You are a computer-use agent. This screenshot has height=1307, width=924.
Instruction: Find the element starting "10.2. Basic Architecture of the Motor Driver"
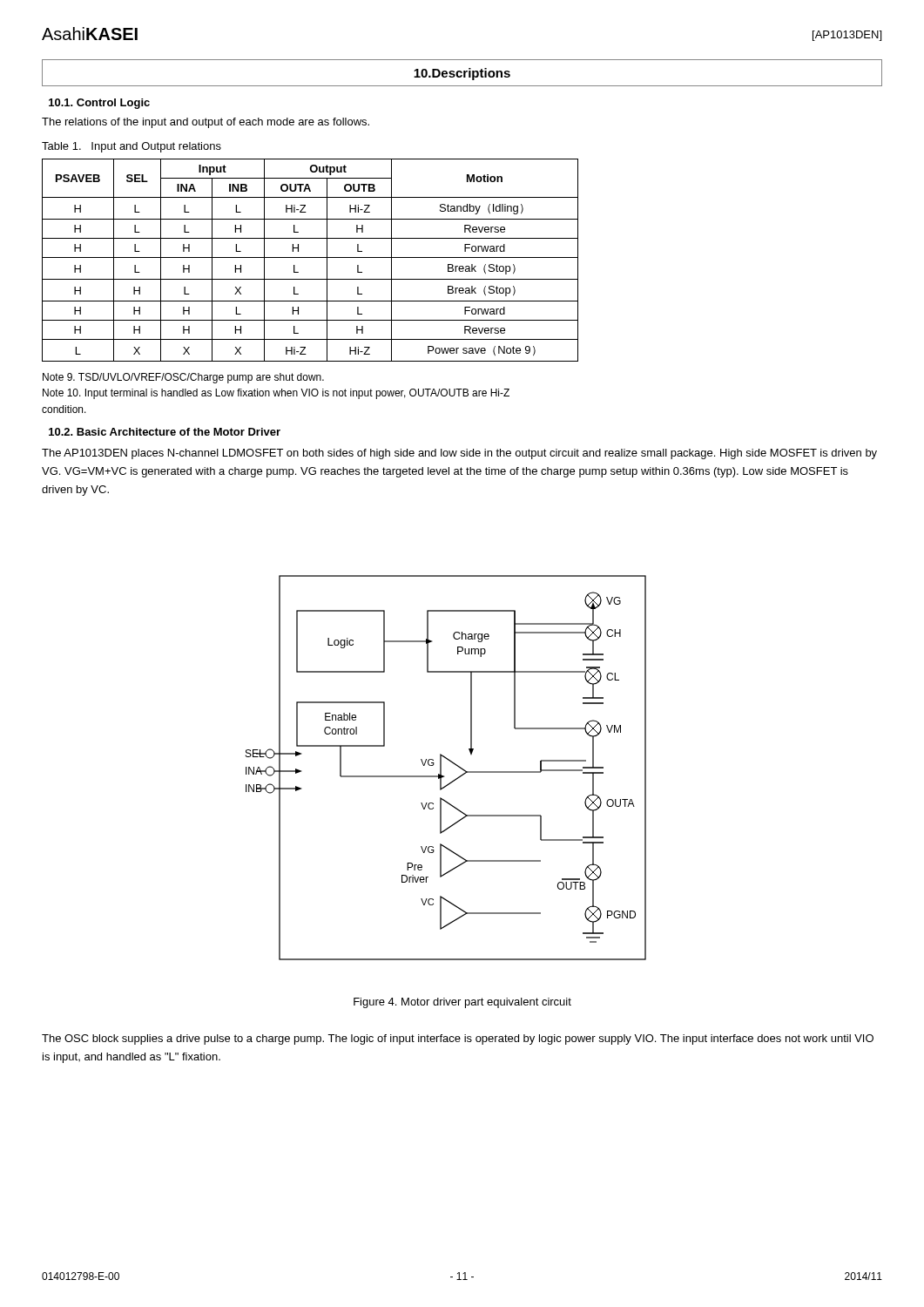point(161,432)
